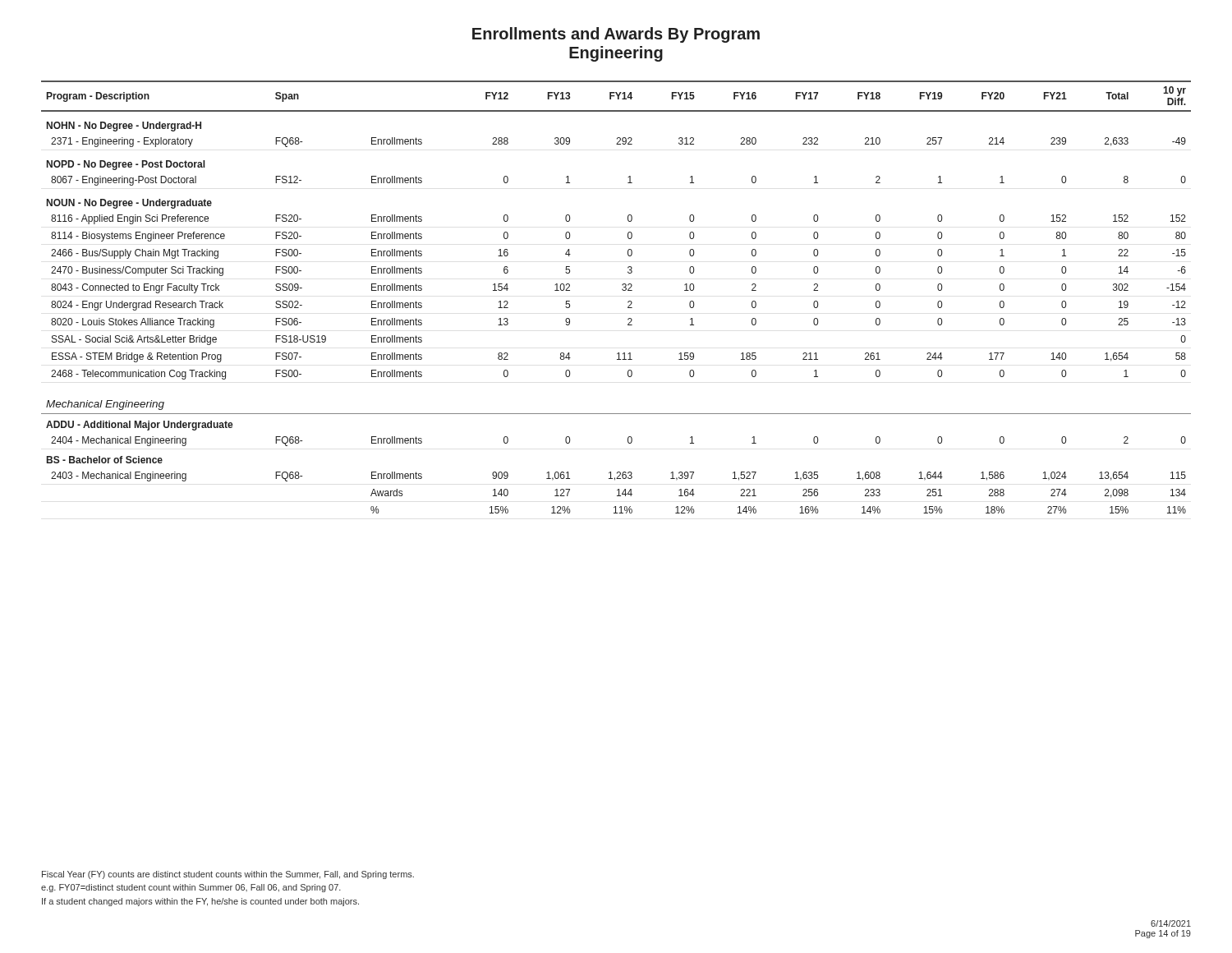Viewport: 1232px width, 953px height.
Task: Find the table that mentions "8067 - Engineering-Post Doctoral"
Action: pyautogui.click(x=616, y=300)
